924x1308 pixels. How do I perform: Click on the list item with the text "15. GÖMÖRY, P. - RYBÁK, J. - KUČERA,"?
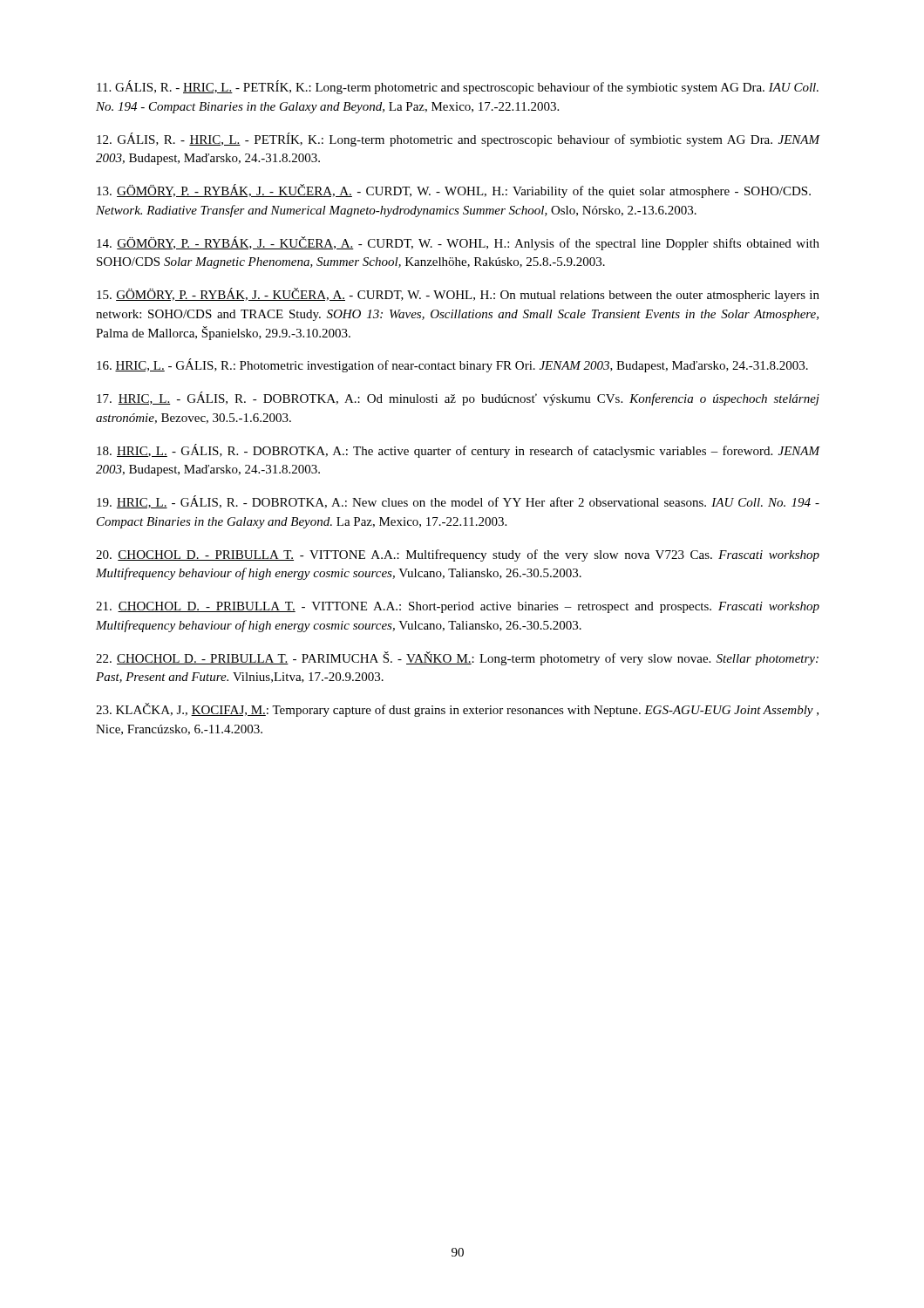(458, 314)
